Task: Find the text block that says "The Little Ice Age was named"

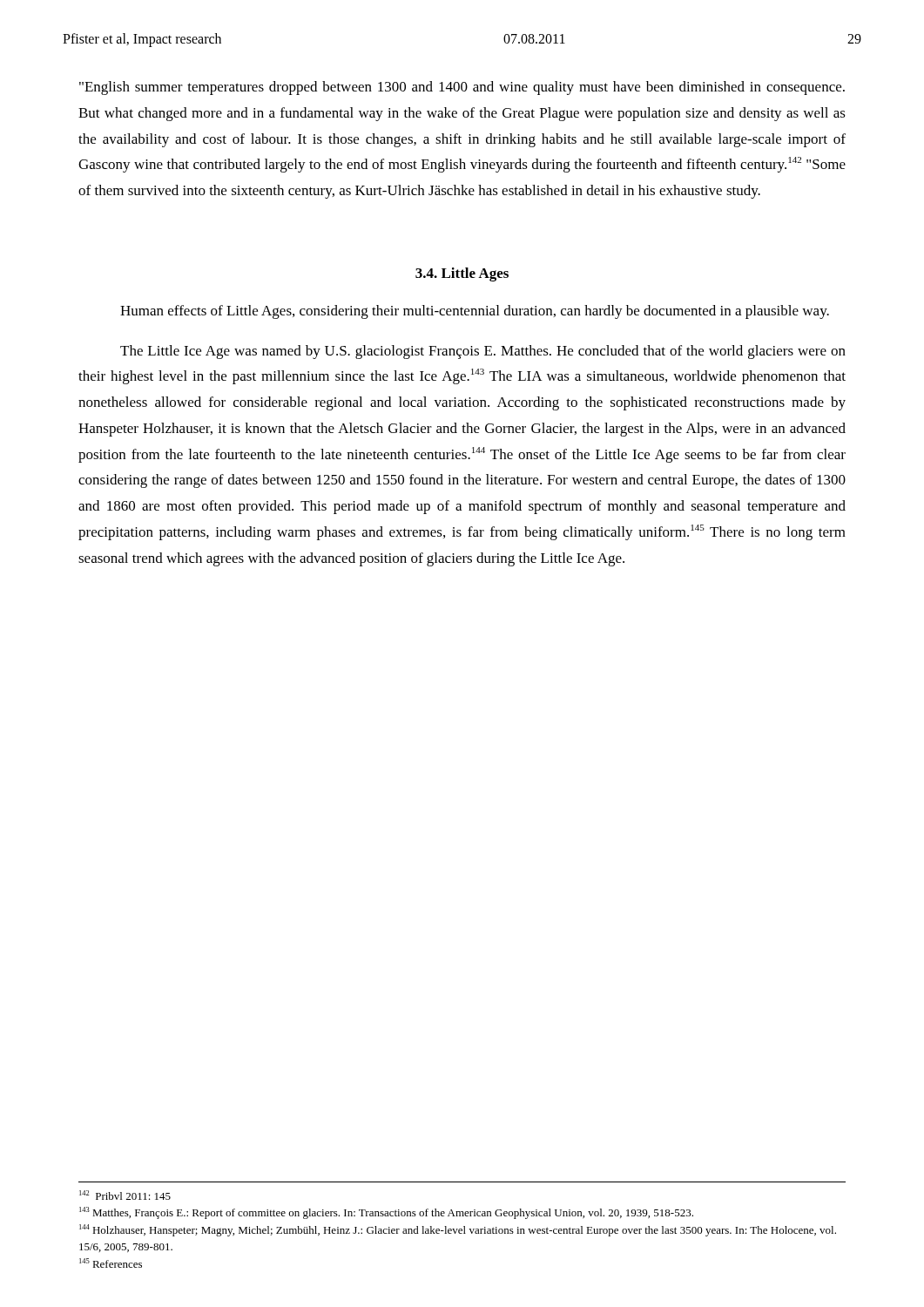Action: tap(462, 454)
